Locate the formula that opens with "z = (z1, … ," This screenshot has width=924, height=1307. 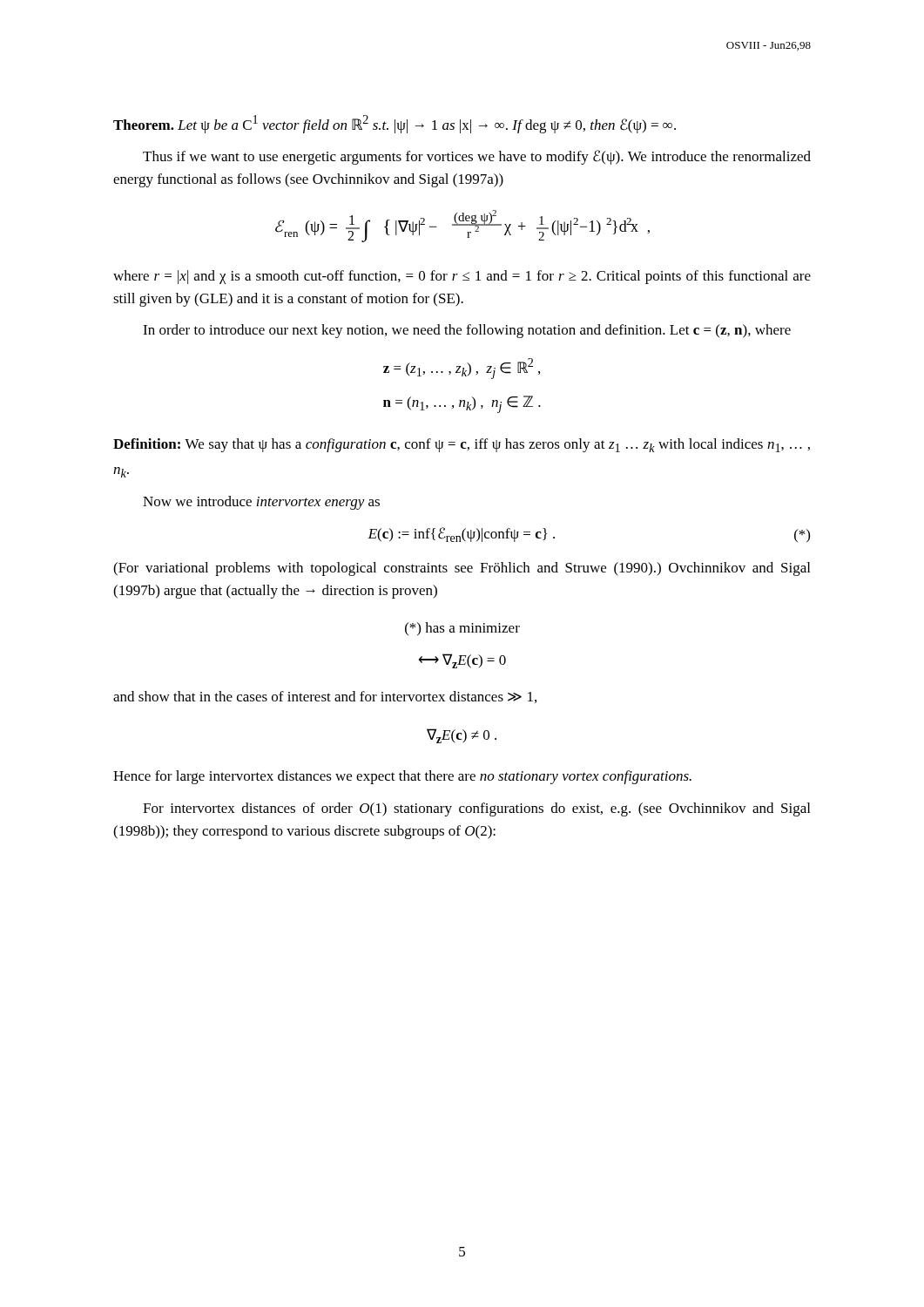pos(462,384)
